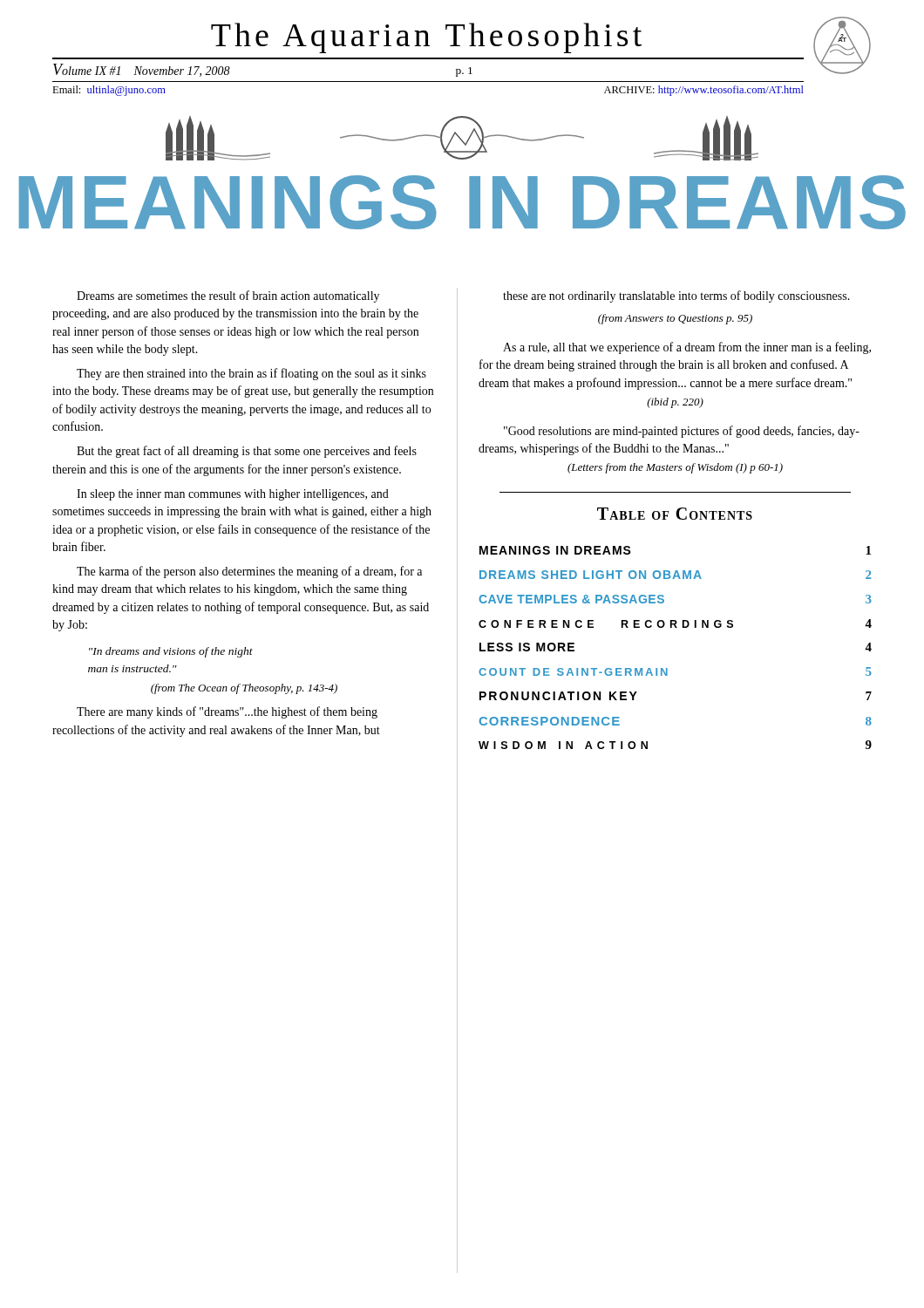Screen dimensions: 1308x924
Task: Click the caption that begins "(Letters from the Masters of"
Action: point(675,467)
